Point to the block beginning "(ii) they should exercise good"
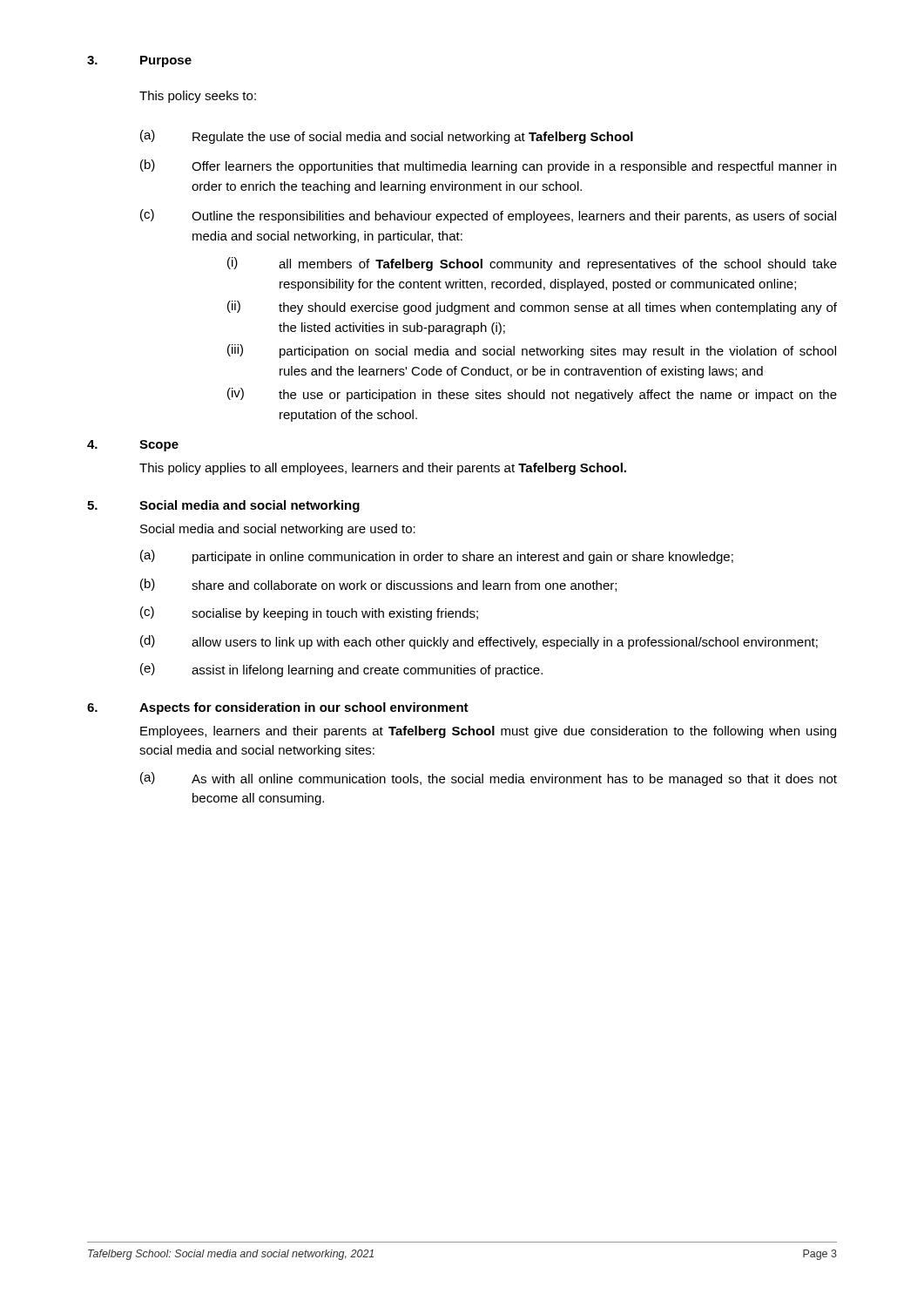This screenshot has width=924, height=1307. point(462,318)
